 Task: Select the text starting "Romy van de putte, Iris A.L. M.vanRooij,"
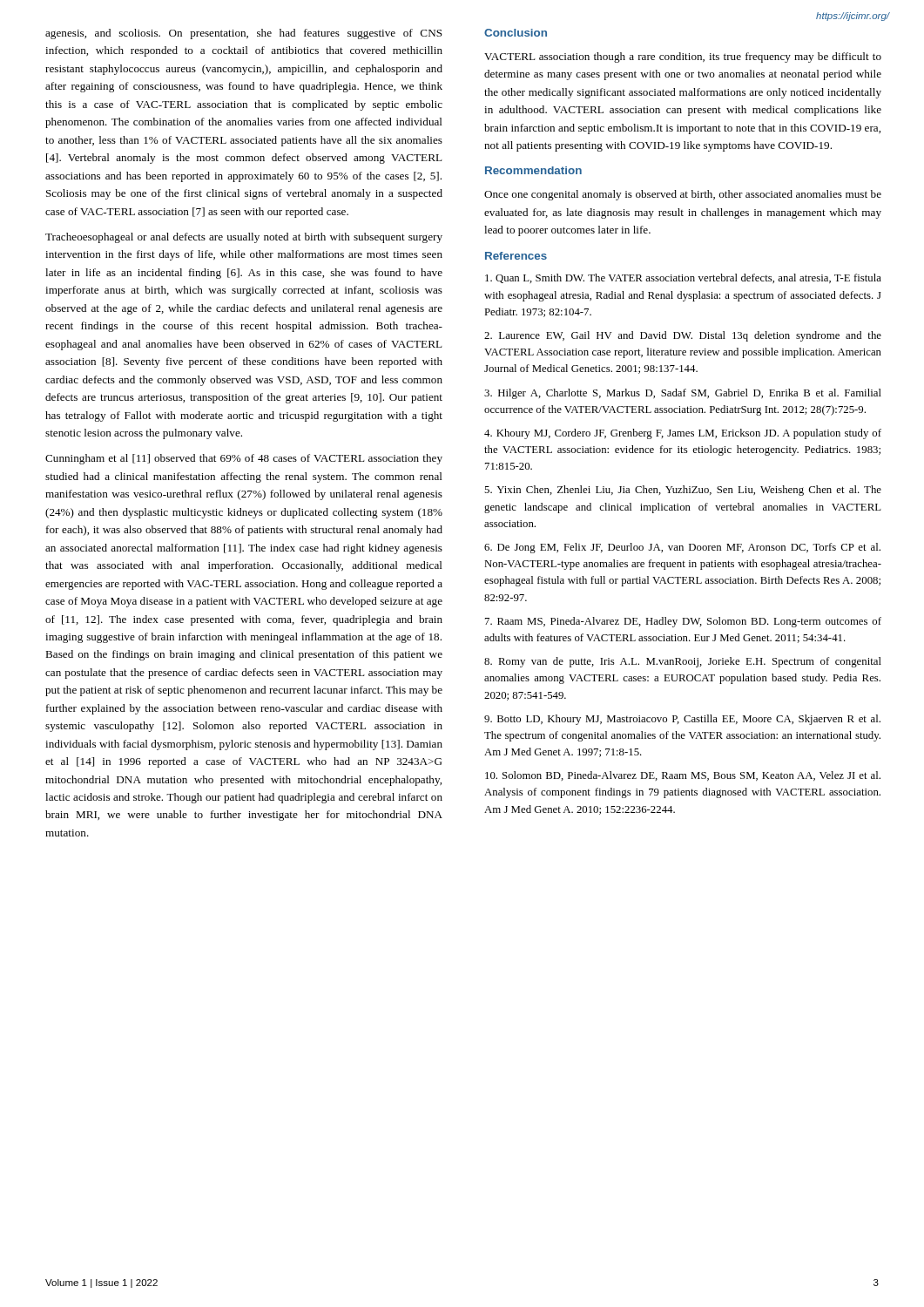click(683, 679)
